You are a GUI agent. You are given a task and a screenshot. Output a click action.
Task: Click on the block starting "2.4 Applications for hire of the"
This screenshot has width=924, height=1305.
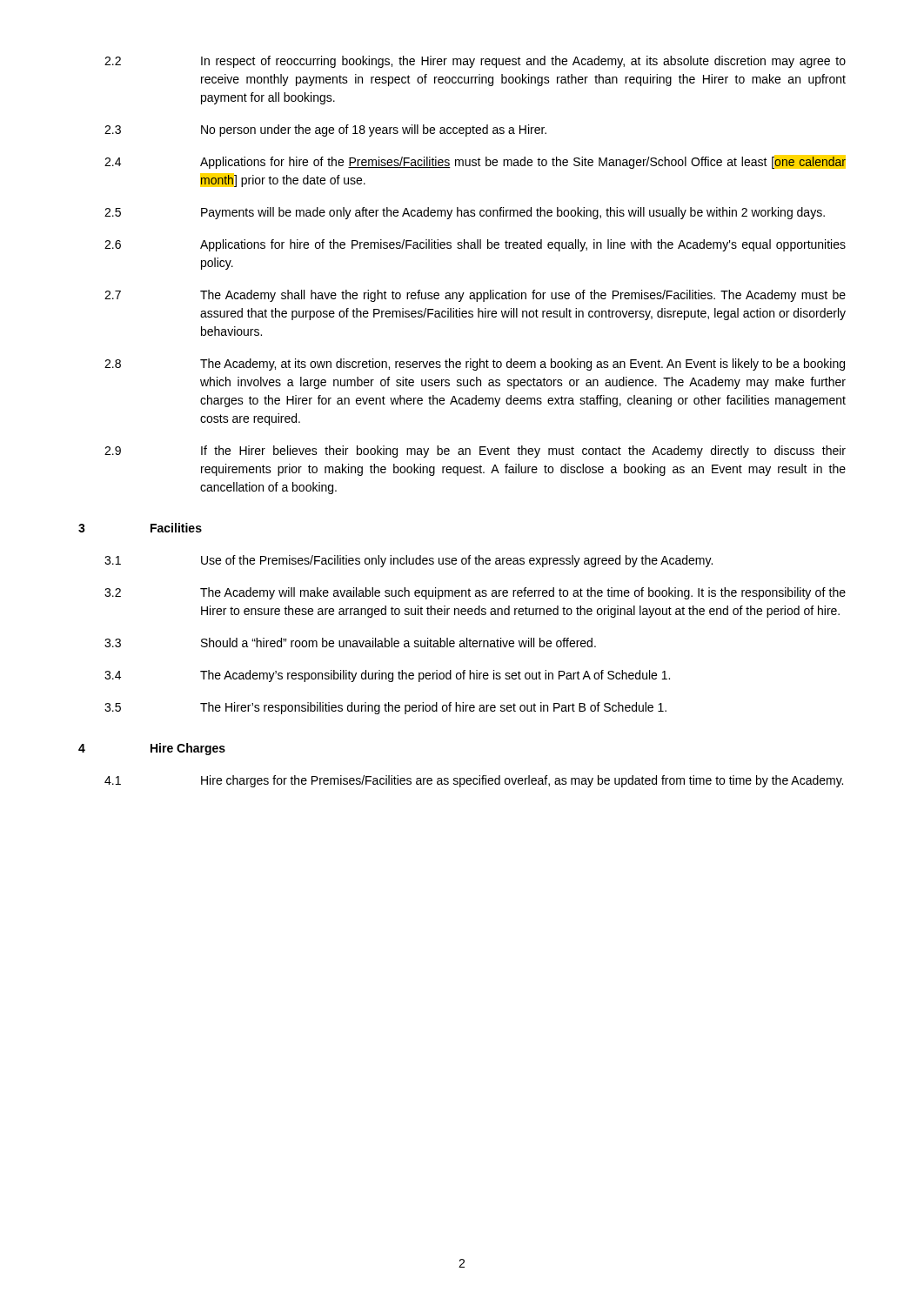(462, 171)
